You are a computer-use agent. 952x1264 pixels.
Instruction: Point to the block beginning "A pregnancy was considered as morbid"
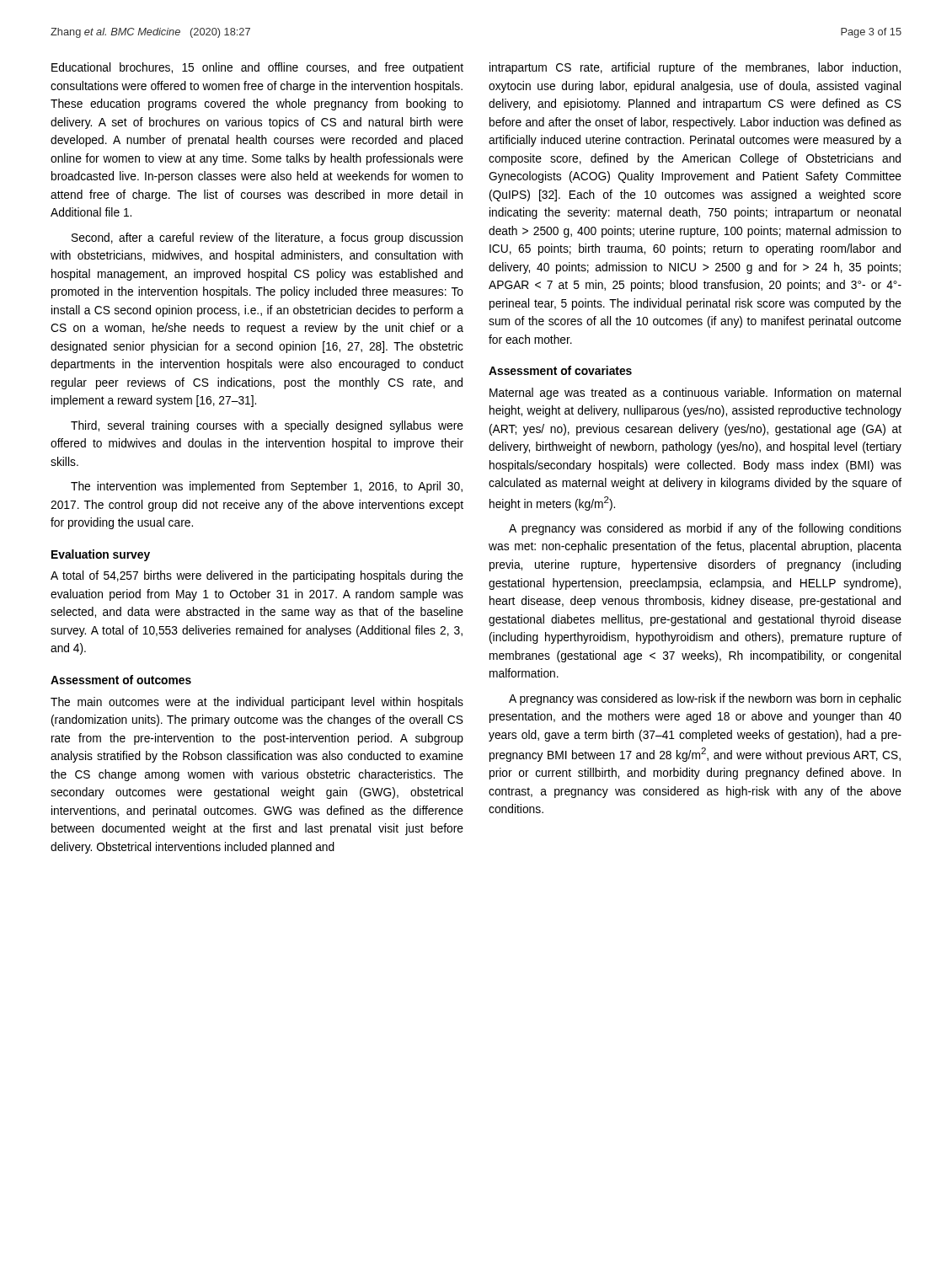pyautogui.click(x=695, y=601)
